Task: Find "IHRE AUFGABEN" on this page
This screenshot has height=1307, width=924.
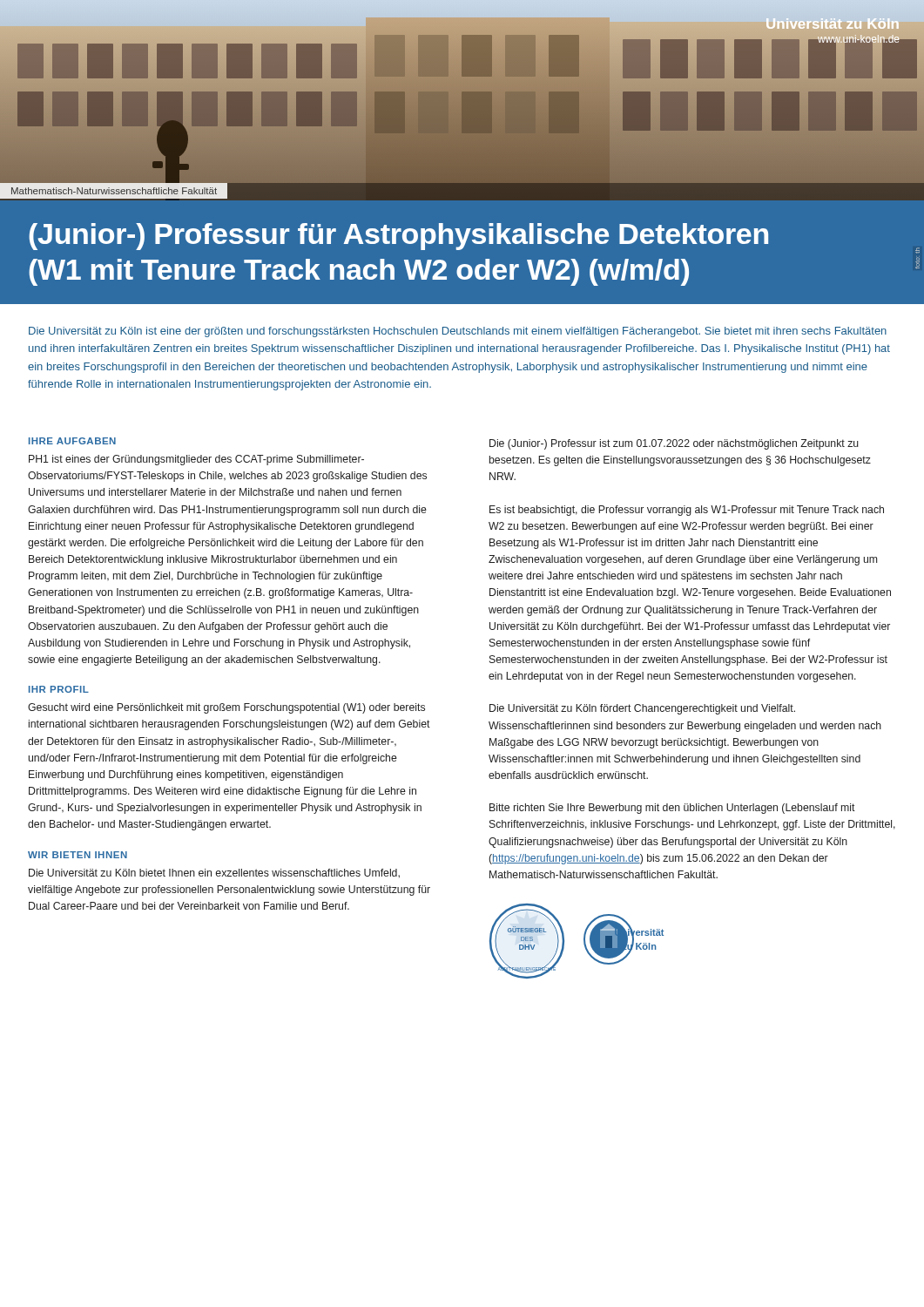Action: [x=72, y=441]
